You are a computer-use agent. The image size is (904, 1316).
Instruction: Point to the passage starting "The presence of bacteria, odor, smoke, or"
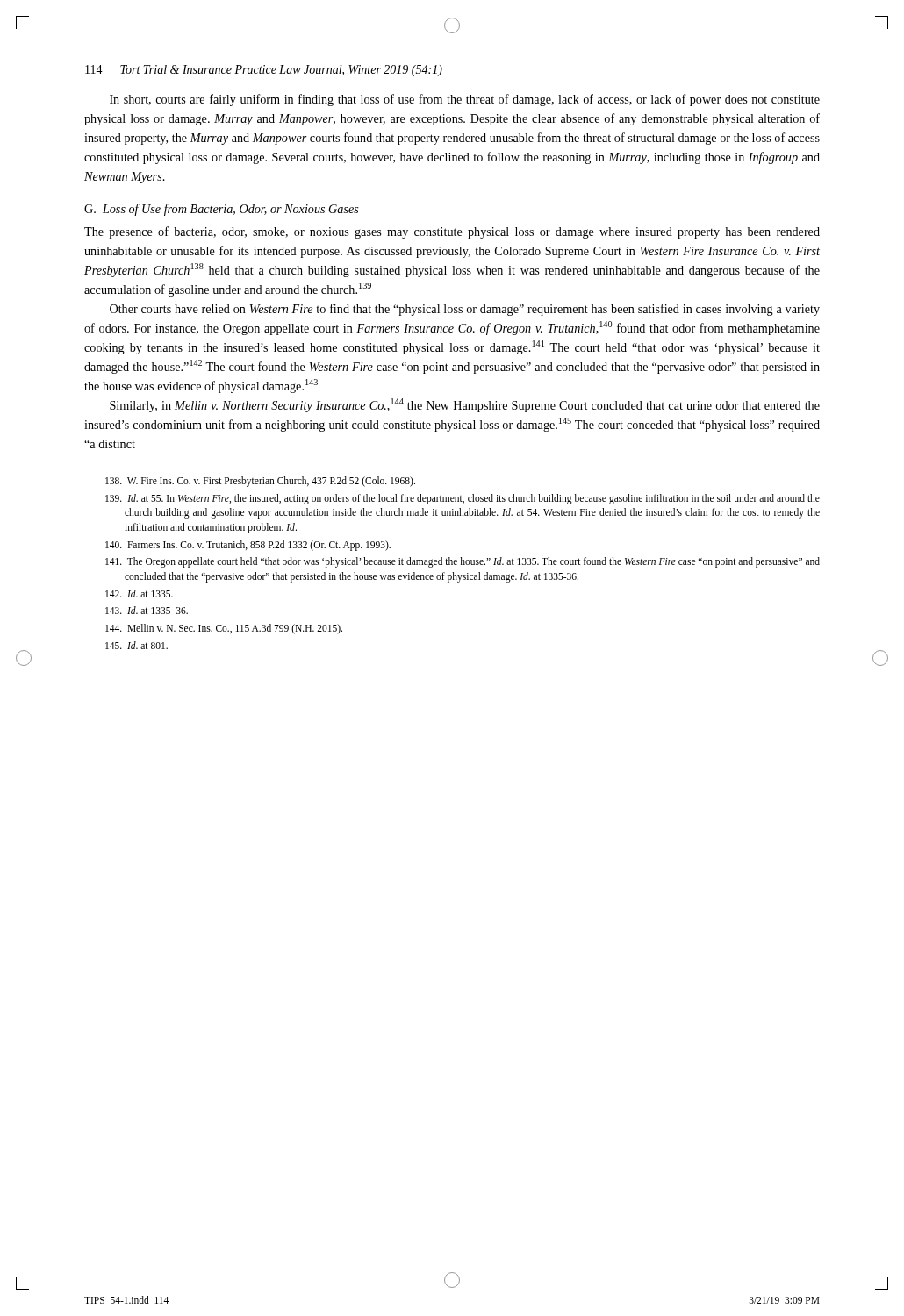(x=452, y=261)
